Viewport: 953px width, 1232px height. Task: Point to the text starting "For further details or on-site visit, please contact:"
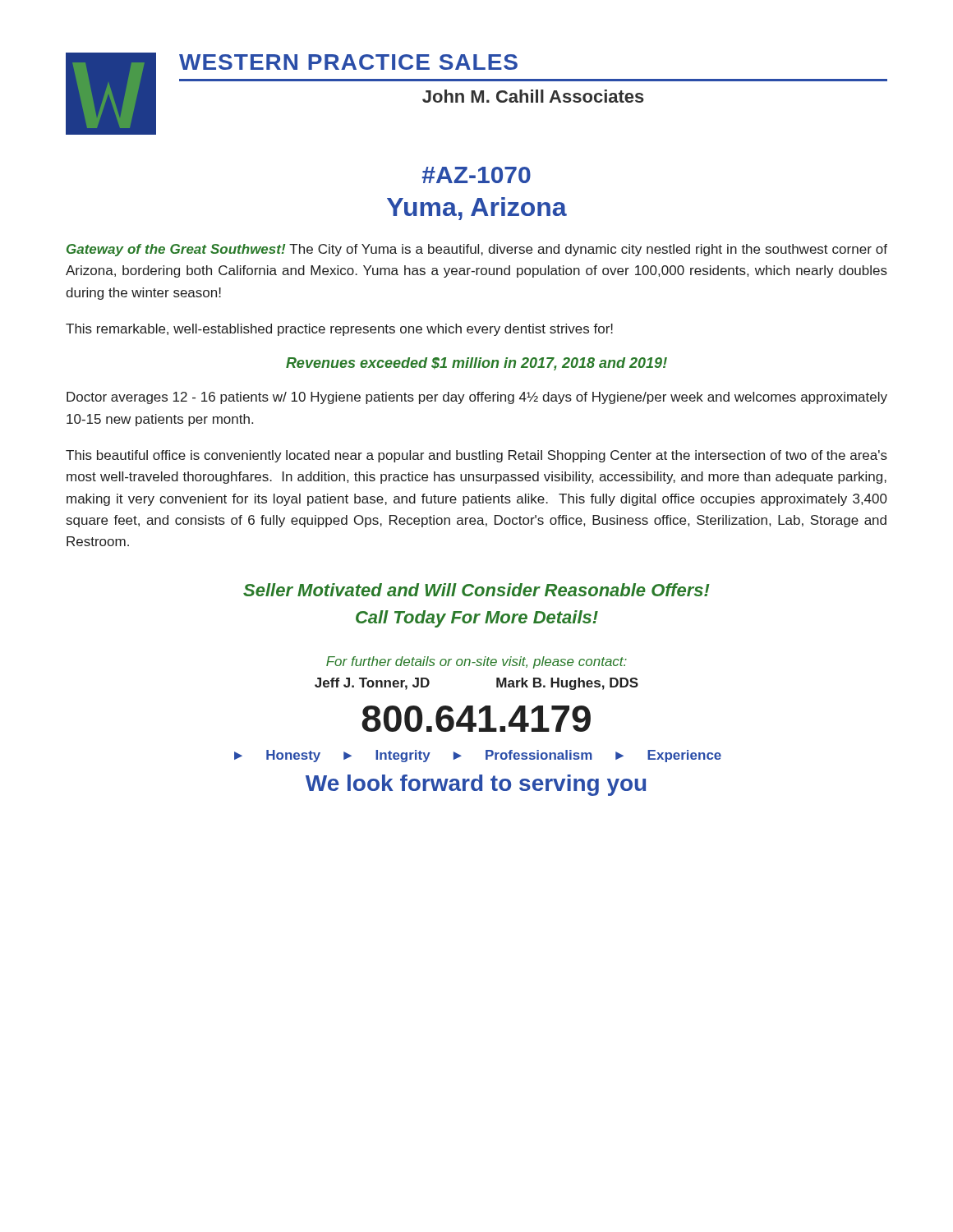point(476,697)
